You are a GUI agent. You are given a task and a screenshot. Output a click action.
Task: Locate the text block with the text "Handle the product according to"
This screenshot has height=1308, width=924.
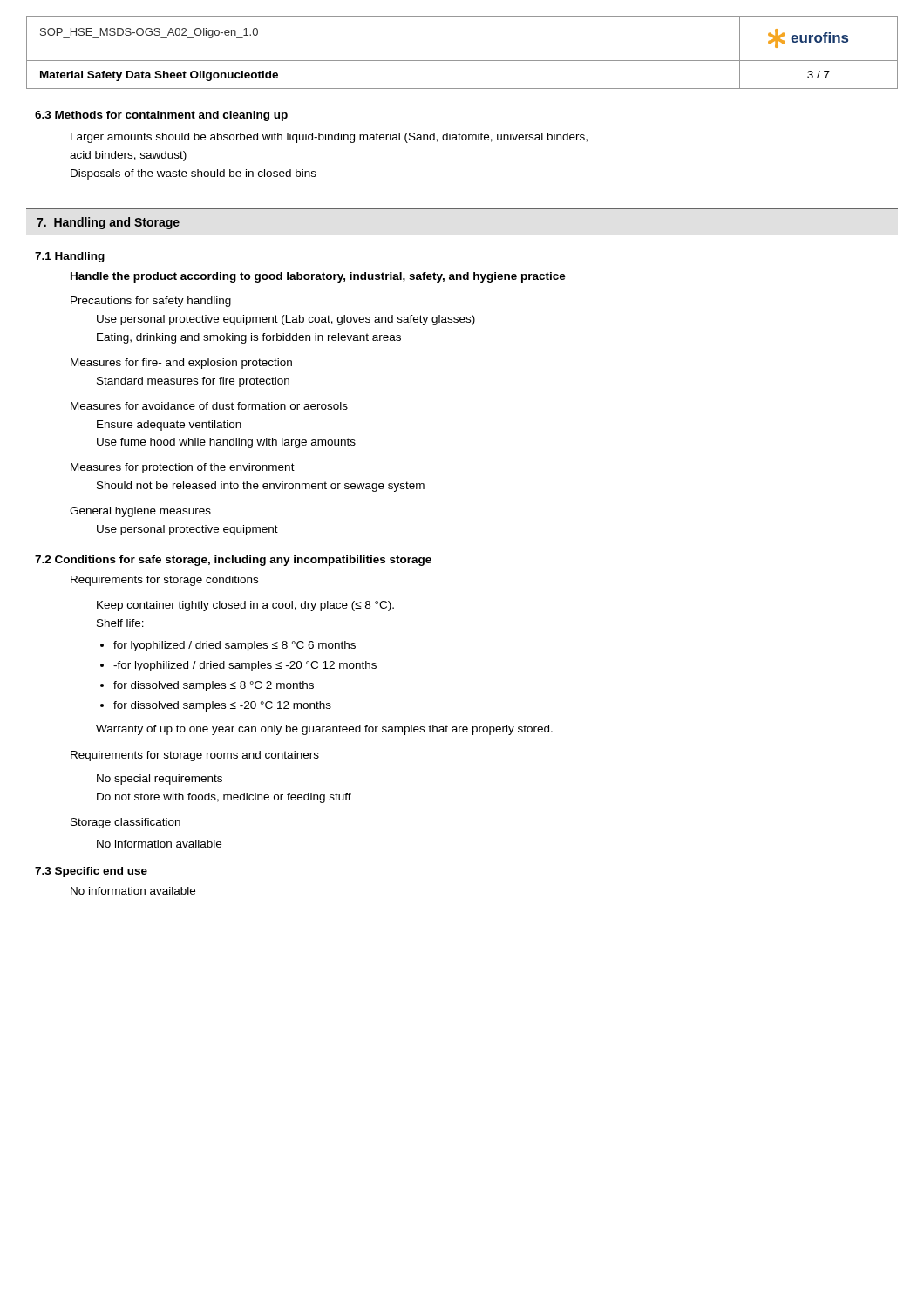[318, 276]
